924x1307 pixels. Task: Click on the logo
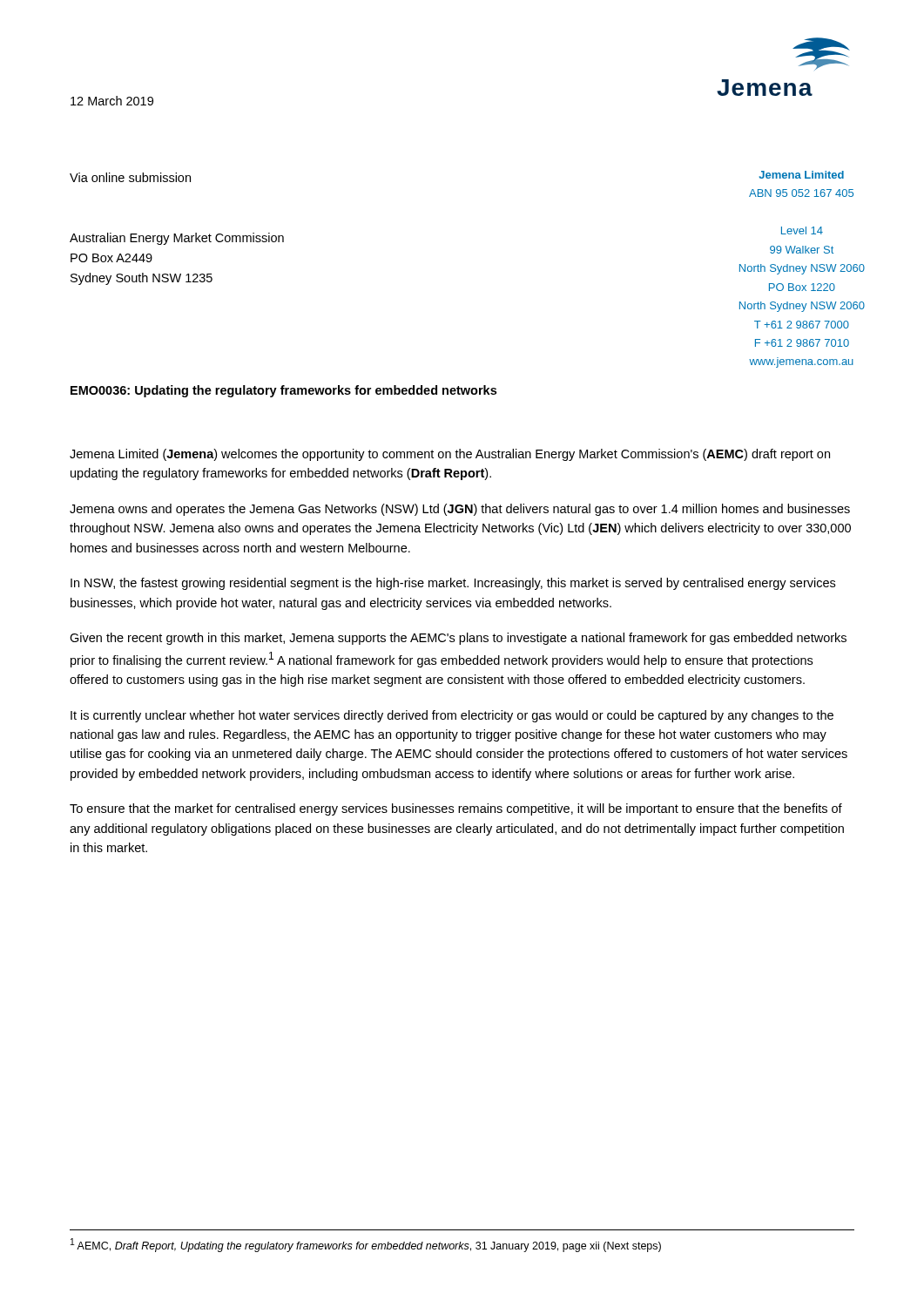tap(786, 72)
